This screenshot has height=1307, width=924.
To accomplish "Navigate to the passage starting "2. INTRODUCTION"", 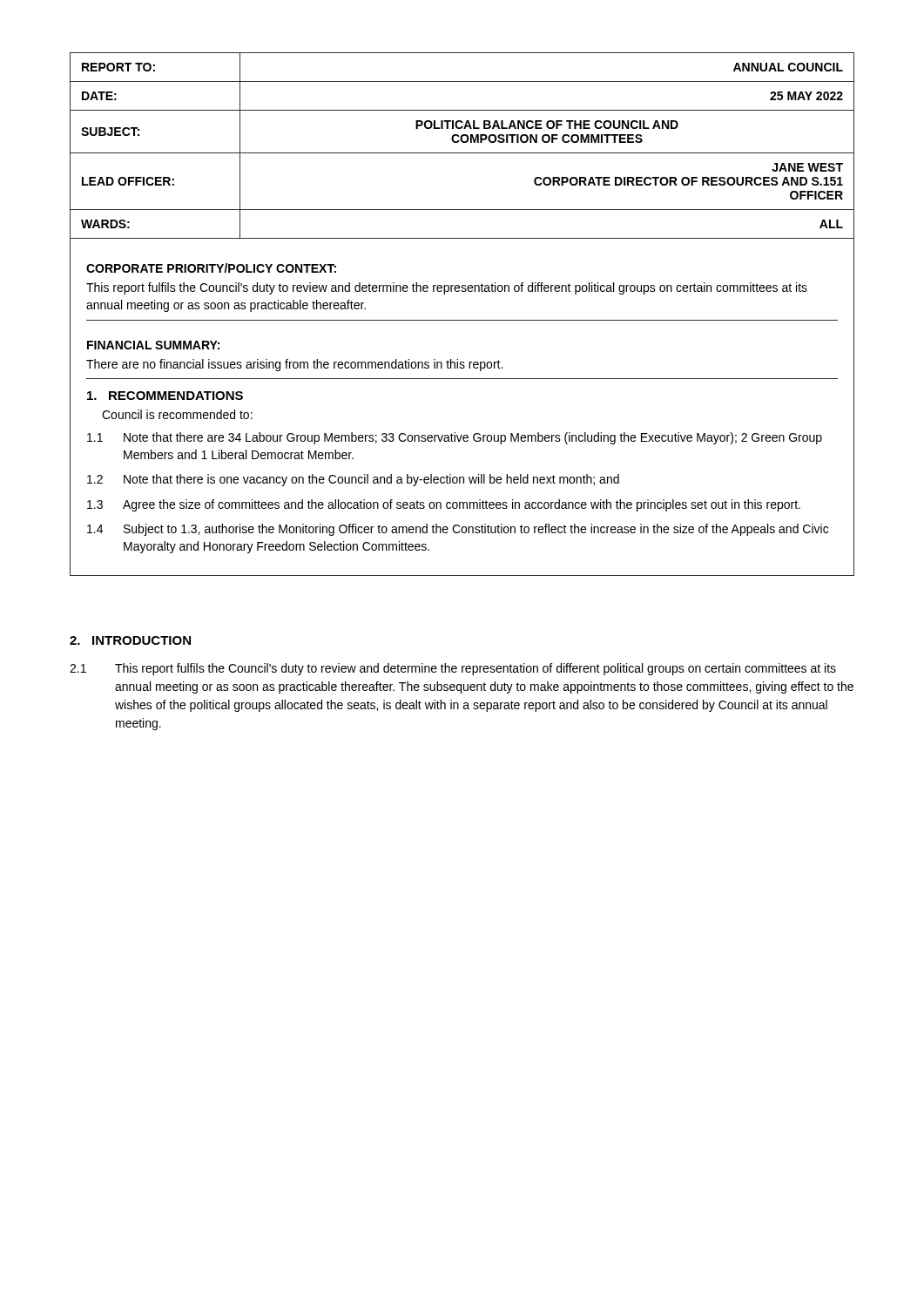I will [x=131, y=640].
